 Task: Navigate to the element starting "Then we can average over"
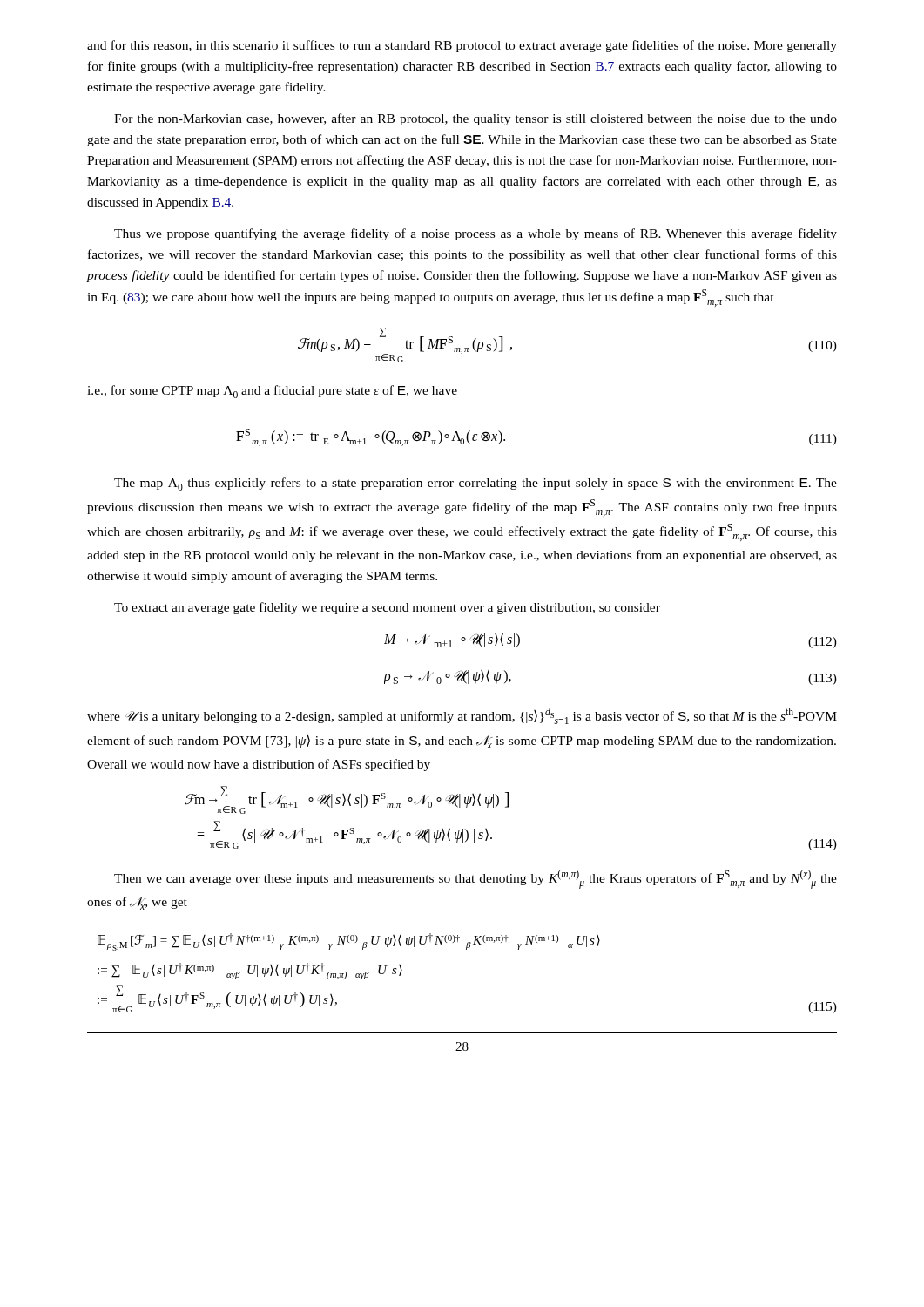(x=462, y=890)
